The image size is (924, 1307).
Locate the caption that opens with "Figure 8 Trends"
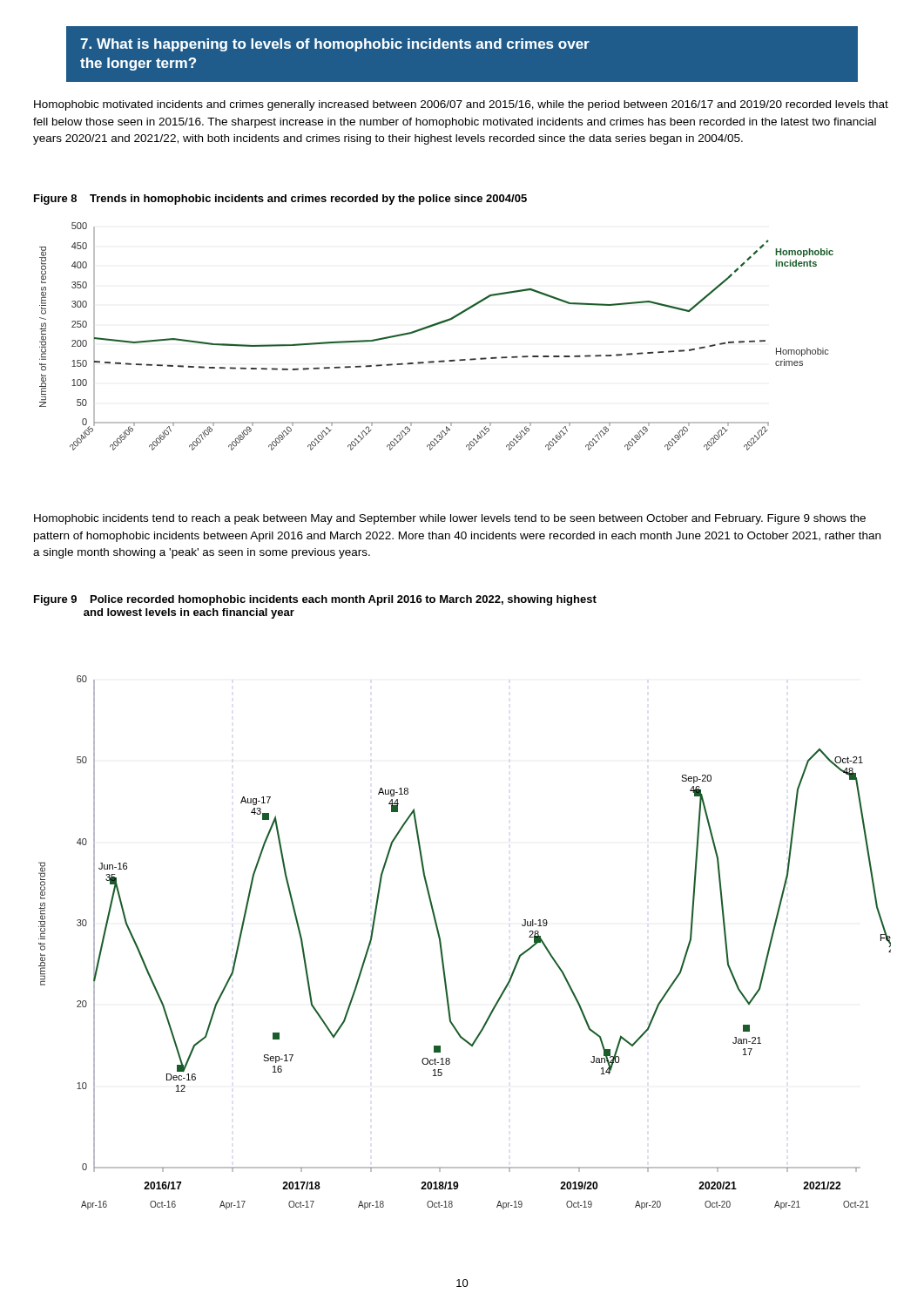tap(280, 198)
